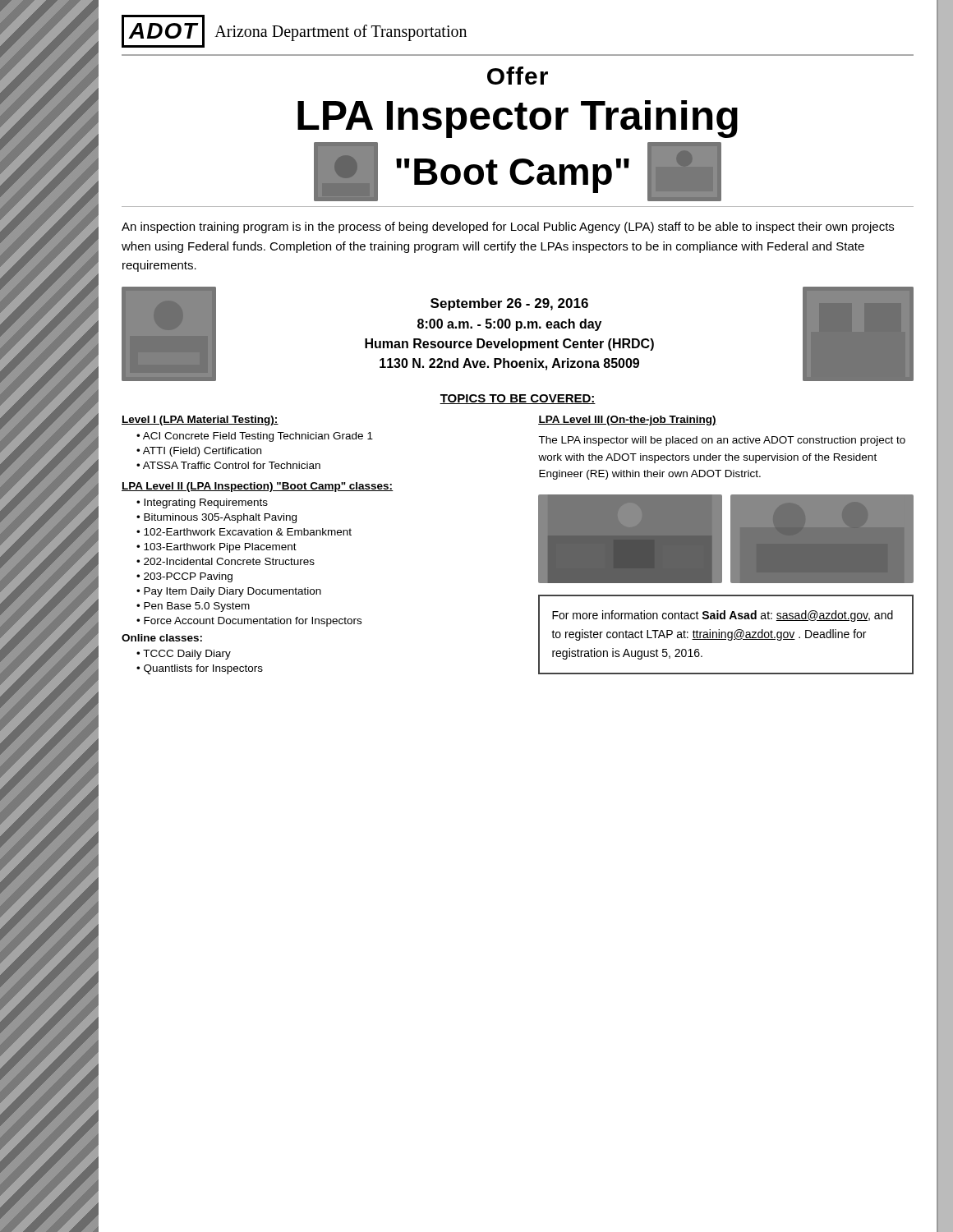953x1232 pixels.
Task: Locate the element starting "• Quantlists for"
Action: coord(200,668)
